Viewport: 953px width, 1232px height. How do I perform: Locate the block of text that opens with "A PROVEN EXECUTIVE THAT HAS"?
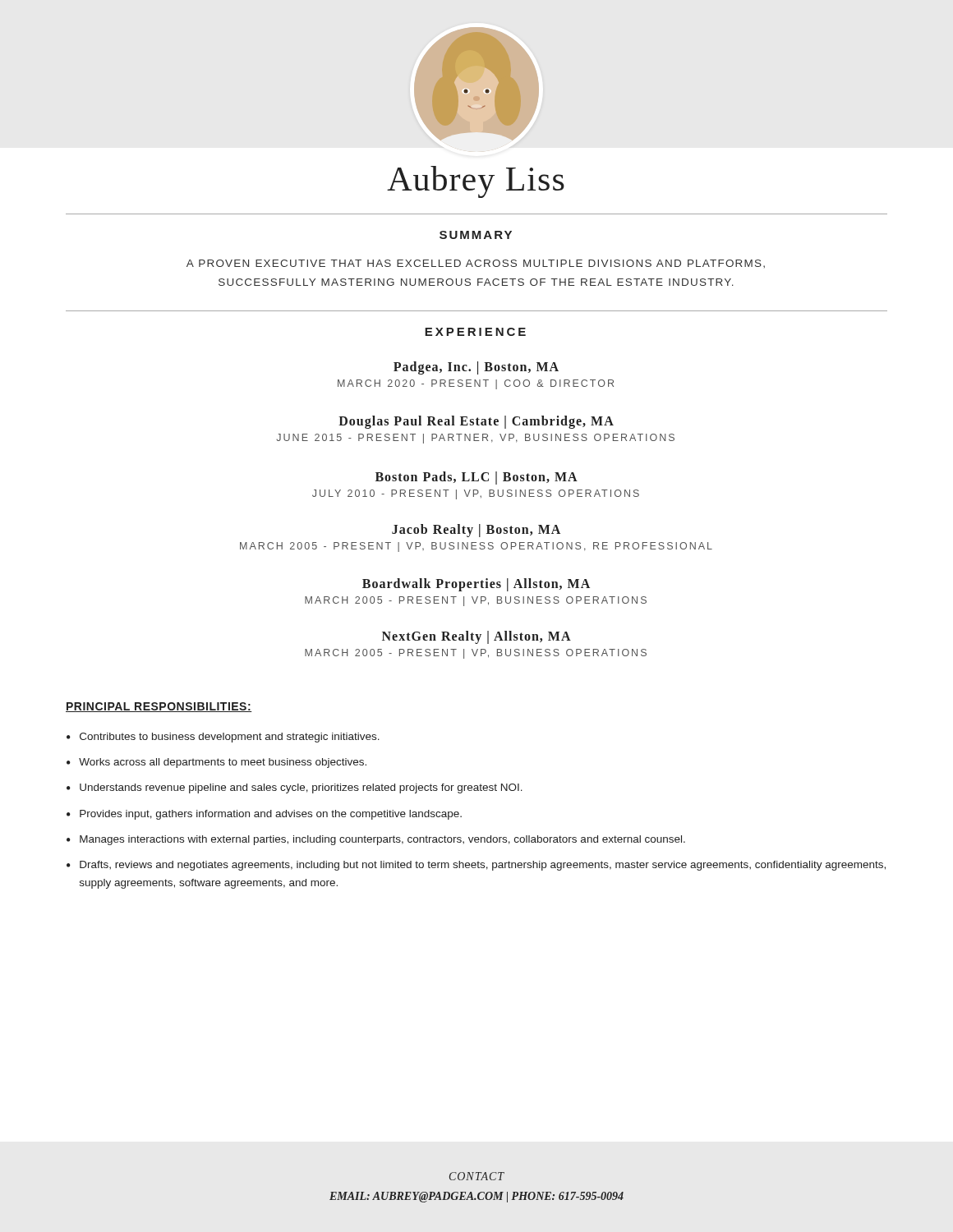476,273
